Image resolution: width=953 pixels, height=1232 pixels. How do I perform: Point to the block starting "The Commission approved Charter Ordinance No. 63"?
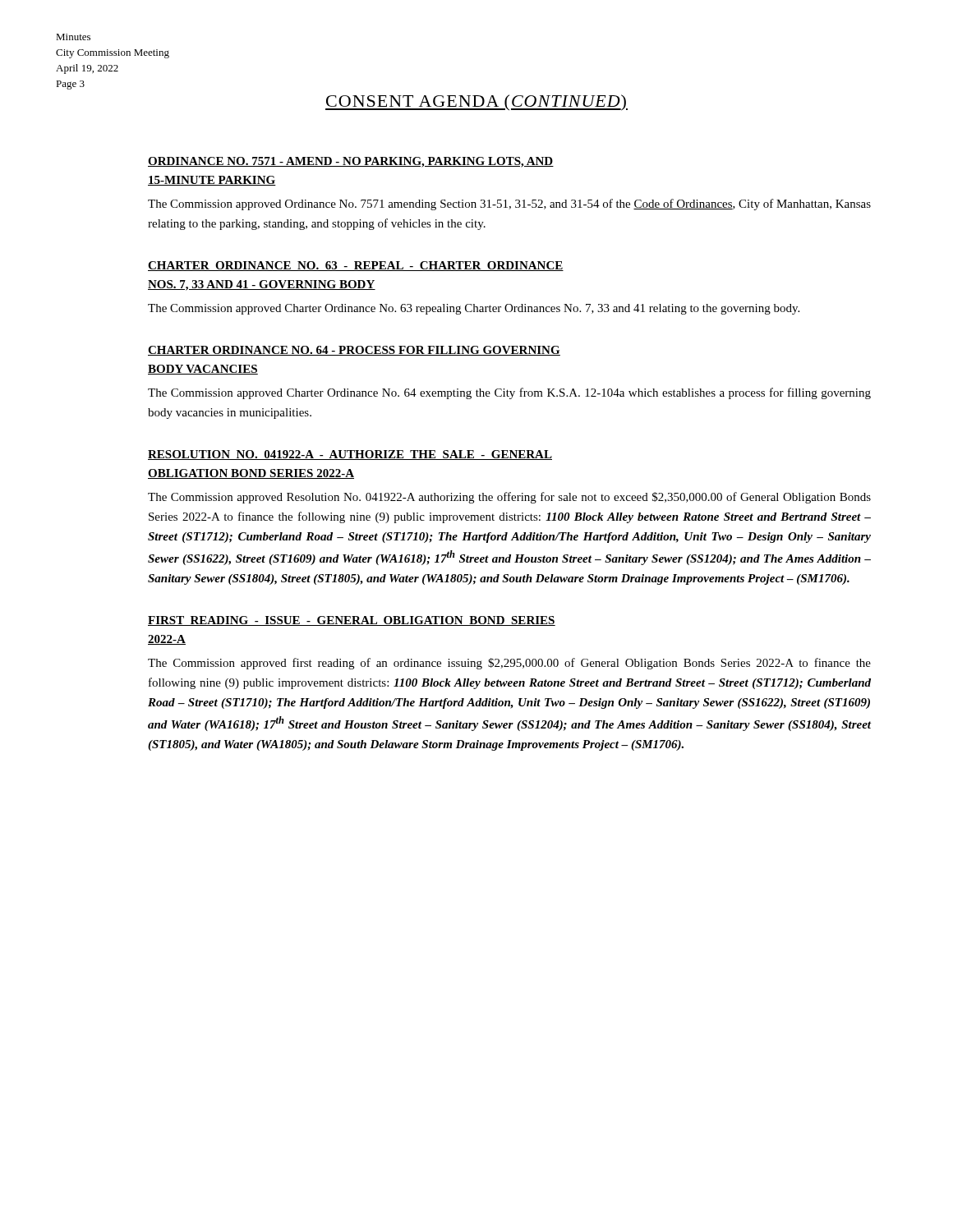(474, 308)
